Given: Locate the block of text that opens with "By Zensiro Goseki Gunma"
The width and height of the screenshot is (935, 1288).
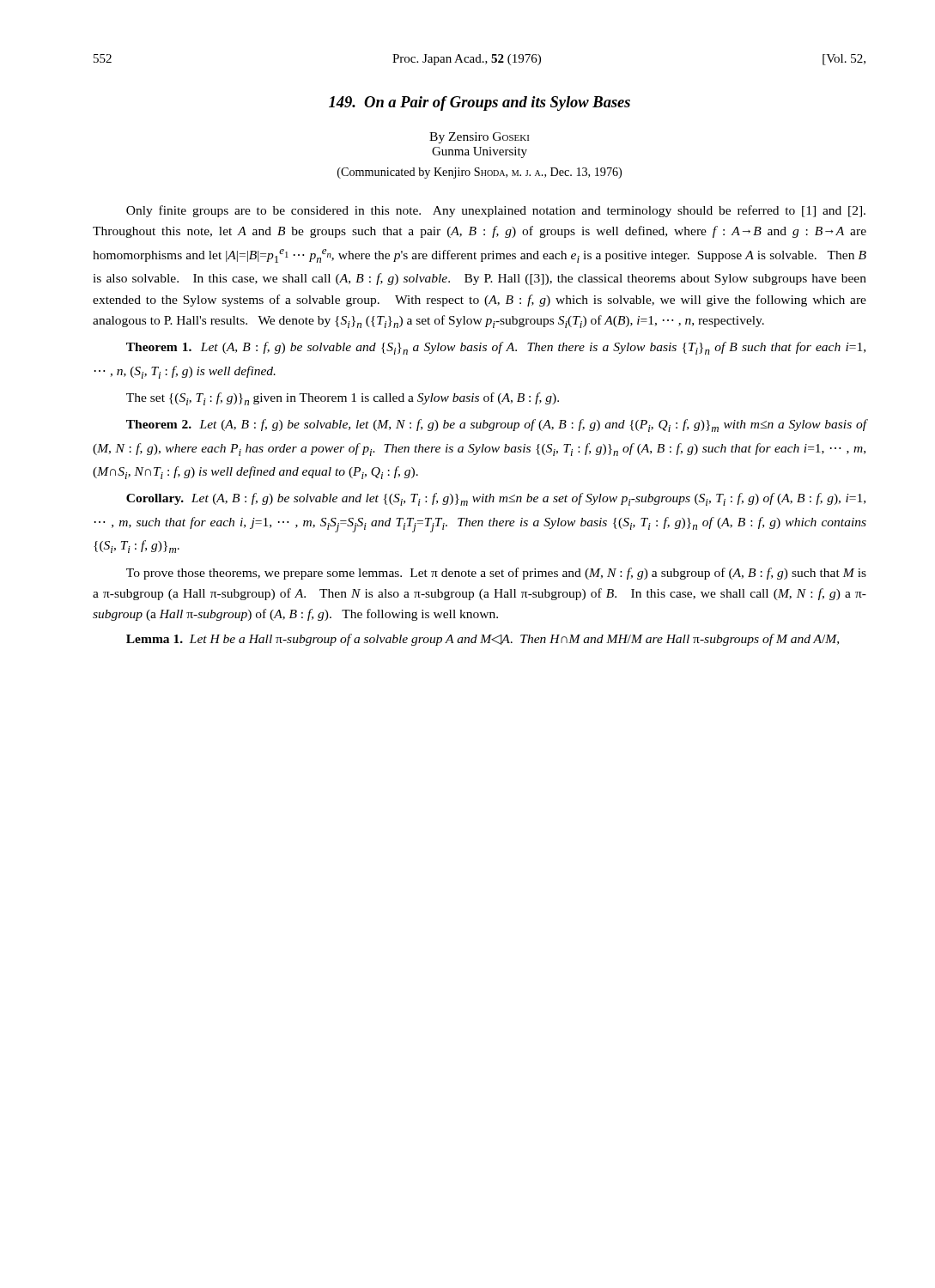Looking at the screenshot, I should (480, 144).
